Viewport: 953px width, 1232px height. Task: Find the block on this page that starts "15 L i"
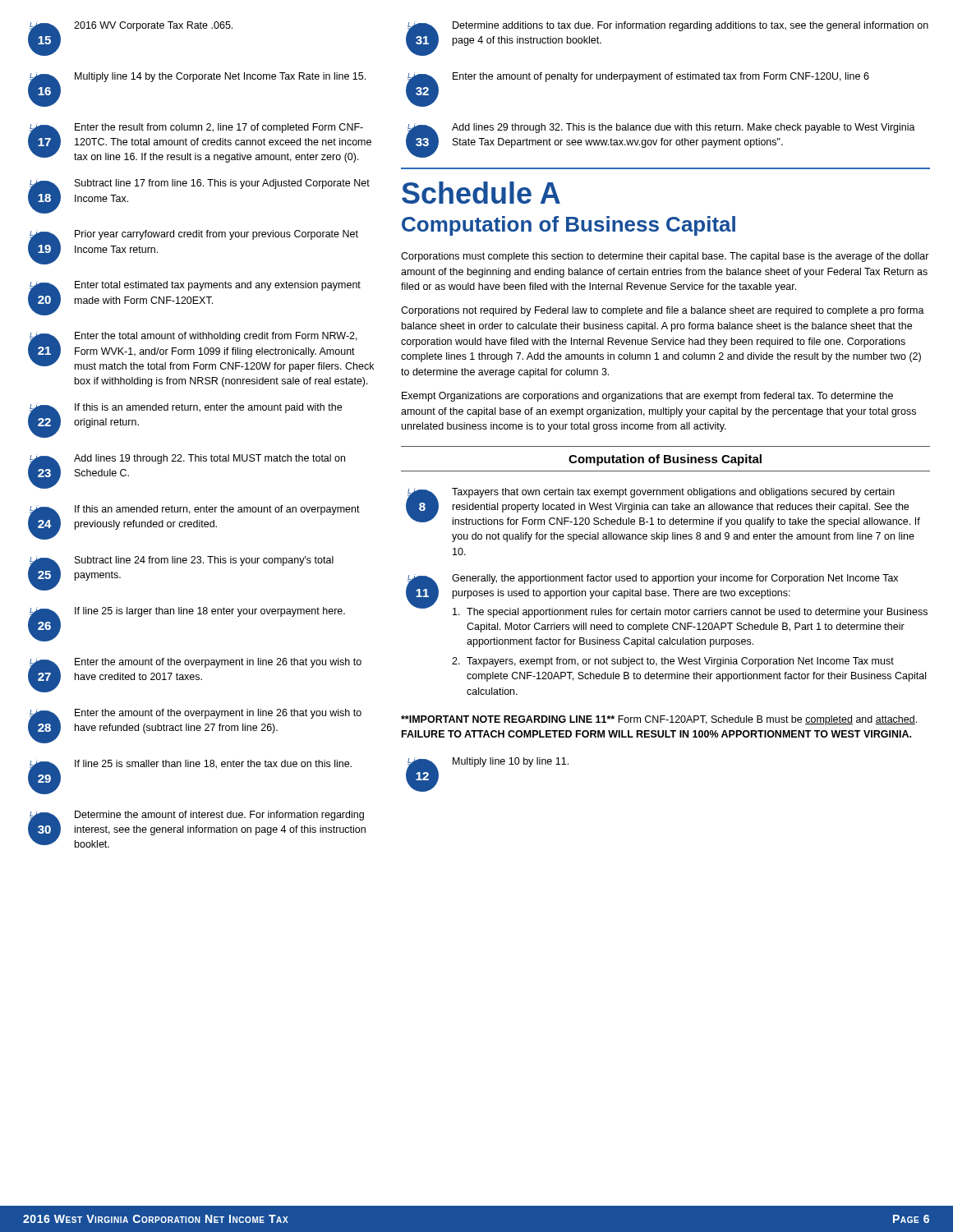(x=200, y=36)
